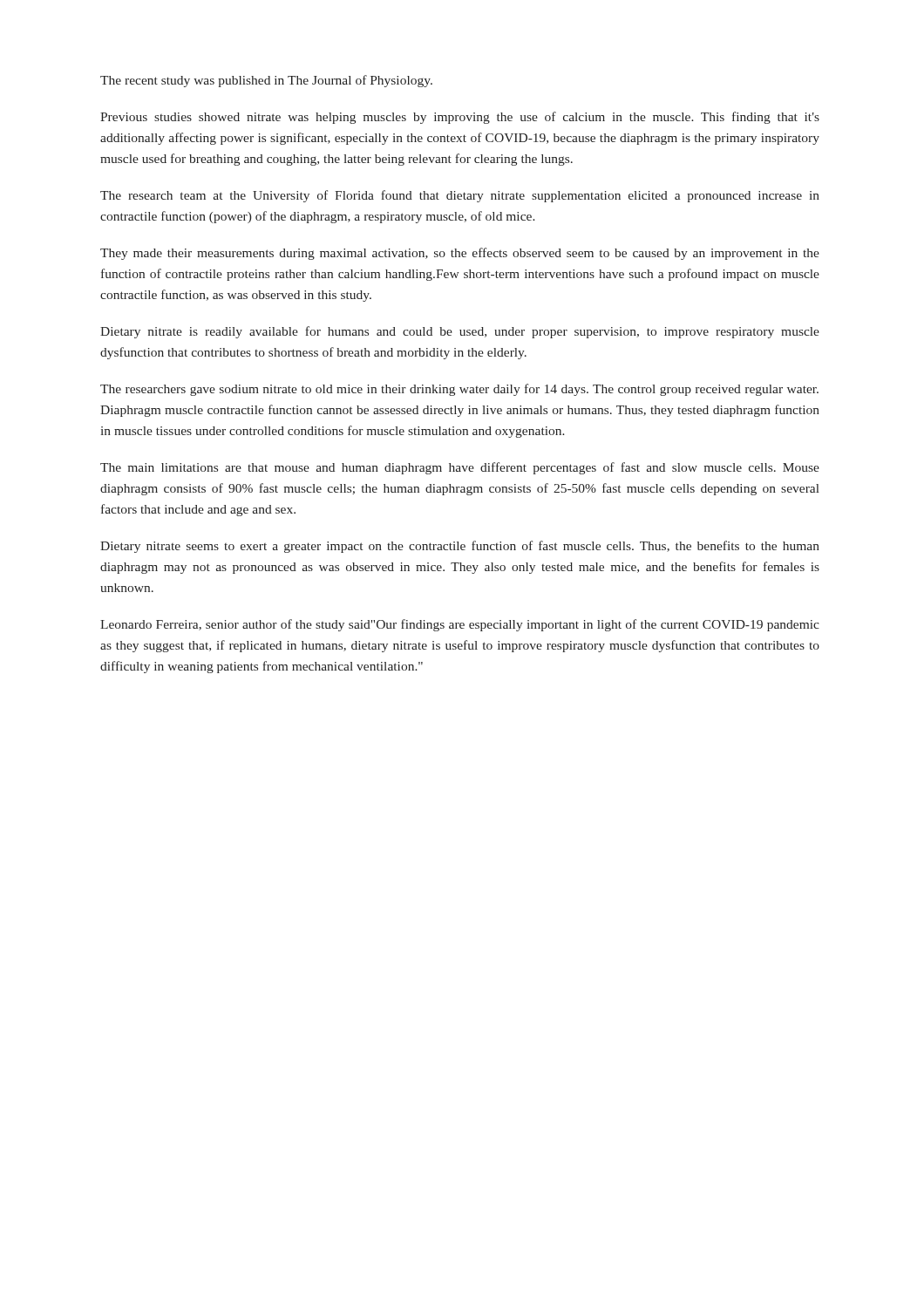The width and height of the screenshot is (924, 1308).
Task: Point to the block beginning "Dietary nitrate seems"
Action: tap(460, 567)
